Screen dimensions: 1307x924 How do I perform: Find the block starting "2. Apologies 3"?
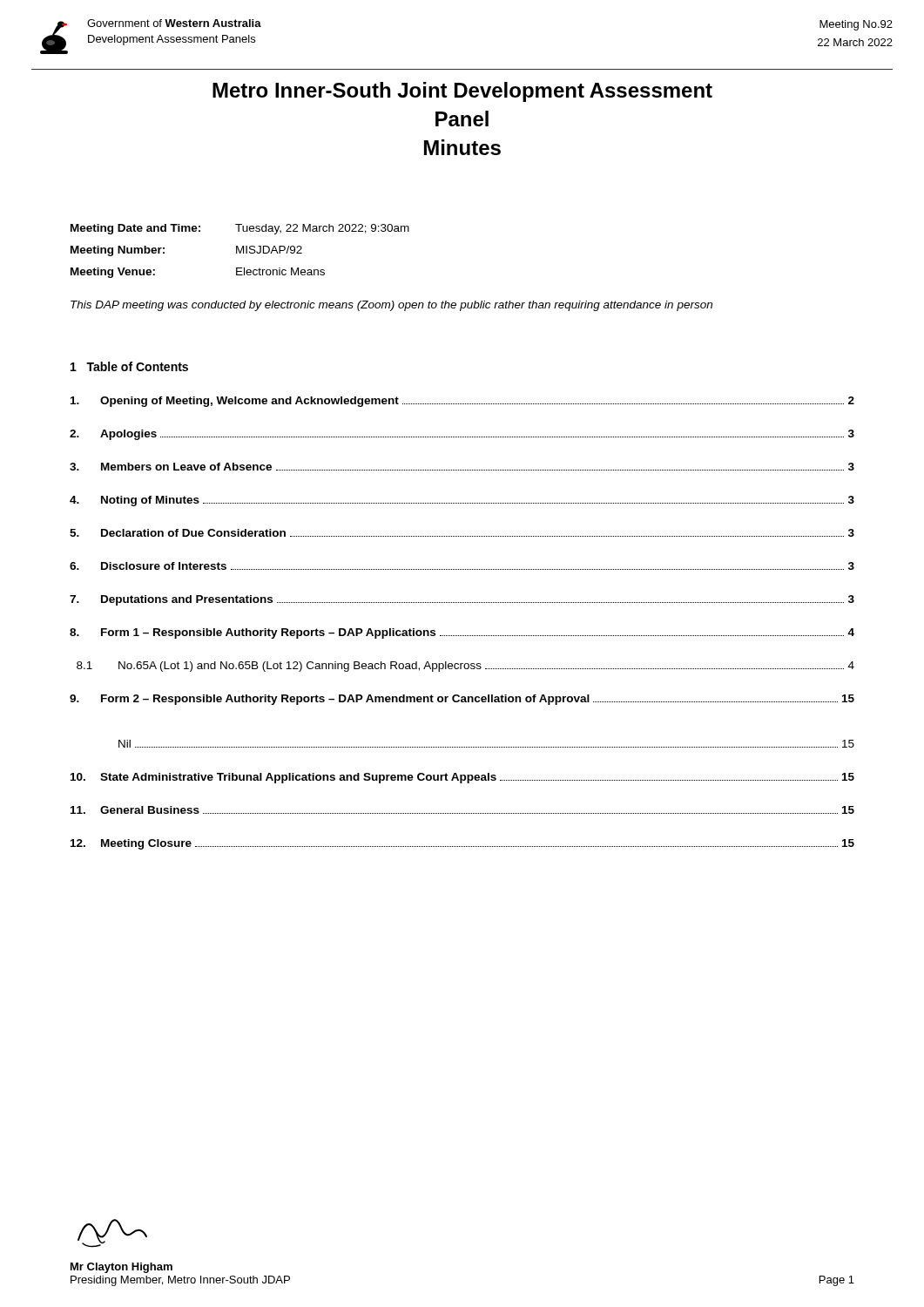pyautogui.click(x=462, y=434)
